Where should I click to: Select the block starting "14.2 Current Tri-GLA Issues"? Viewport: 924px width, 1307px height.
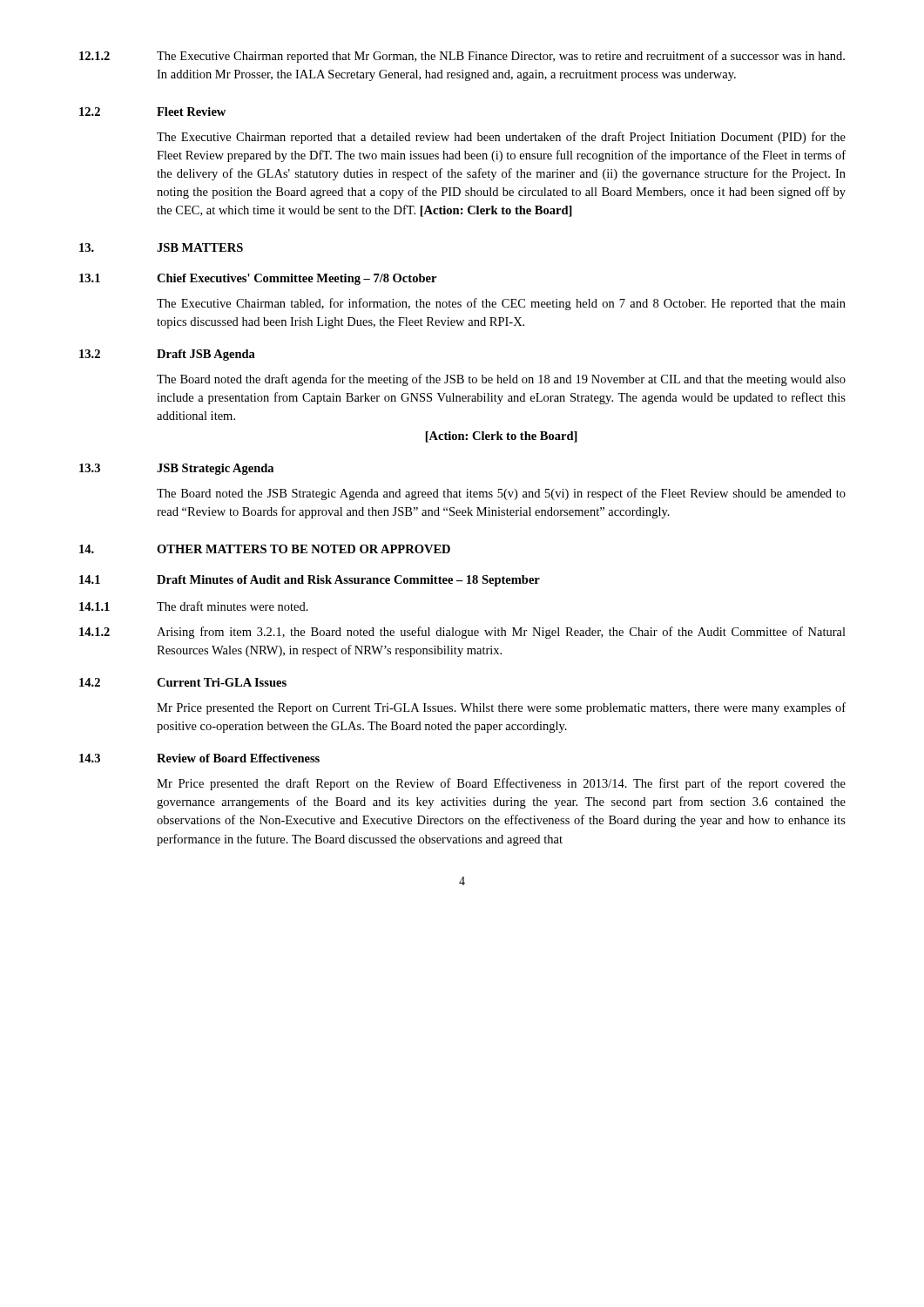coord(182,683)
